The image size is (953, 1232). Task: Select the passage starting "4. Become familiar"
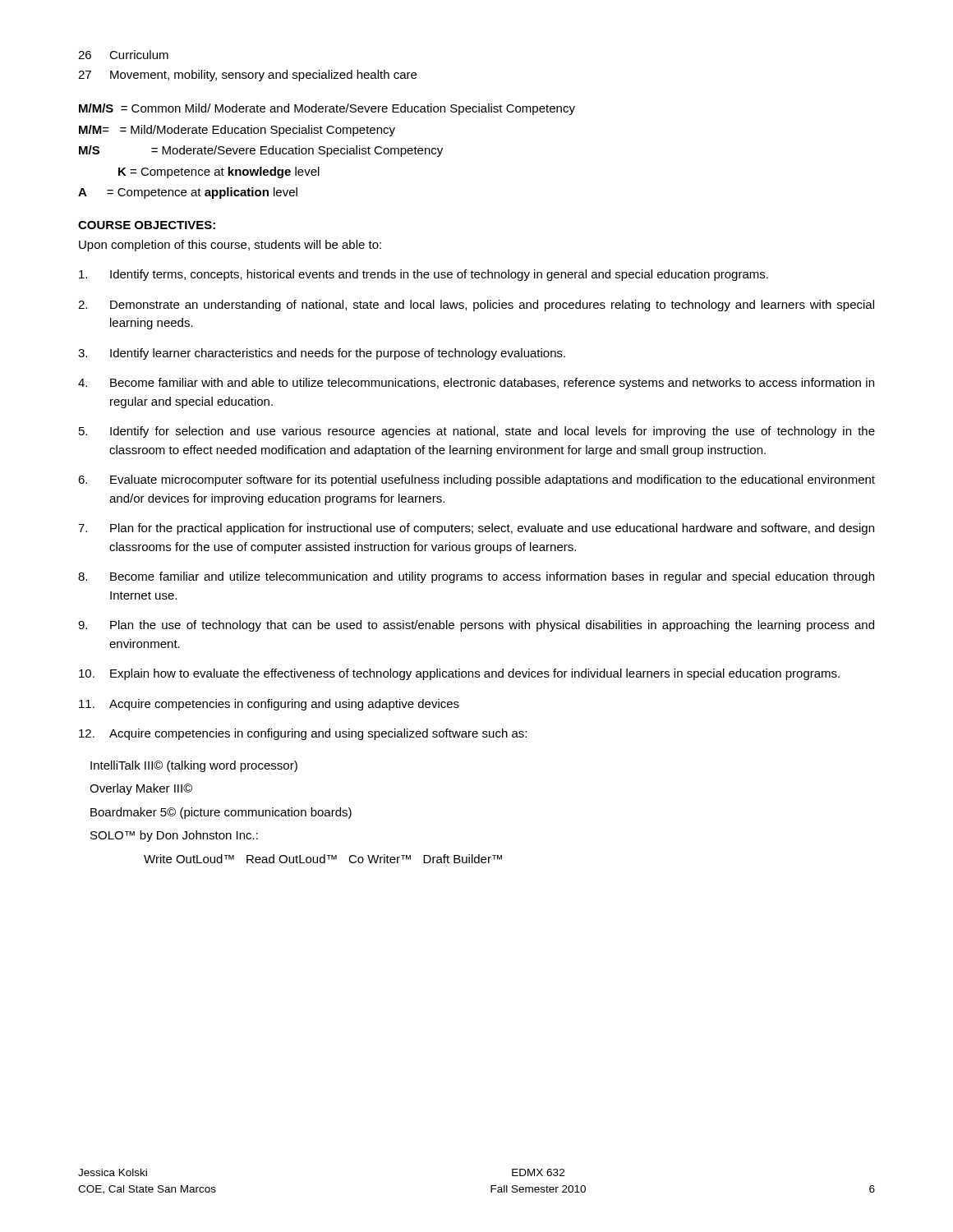[476, 392]
